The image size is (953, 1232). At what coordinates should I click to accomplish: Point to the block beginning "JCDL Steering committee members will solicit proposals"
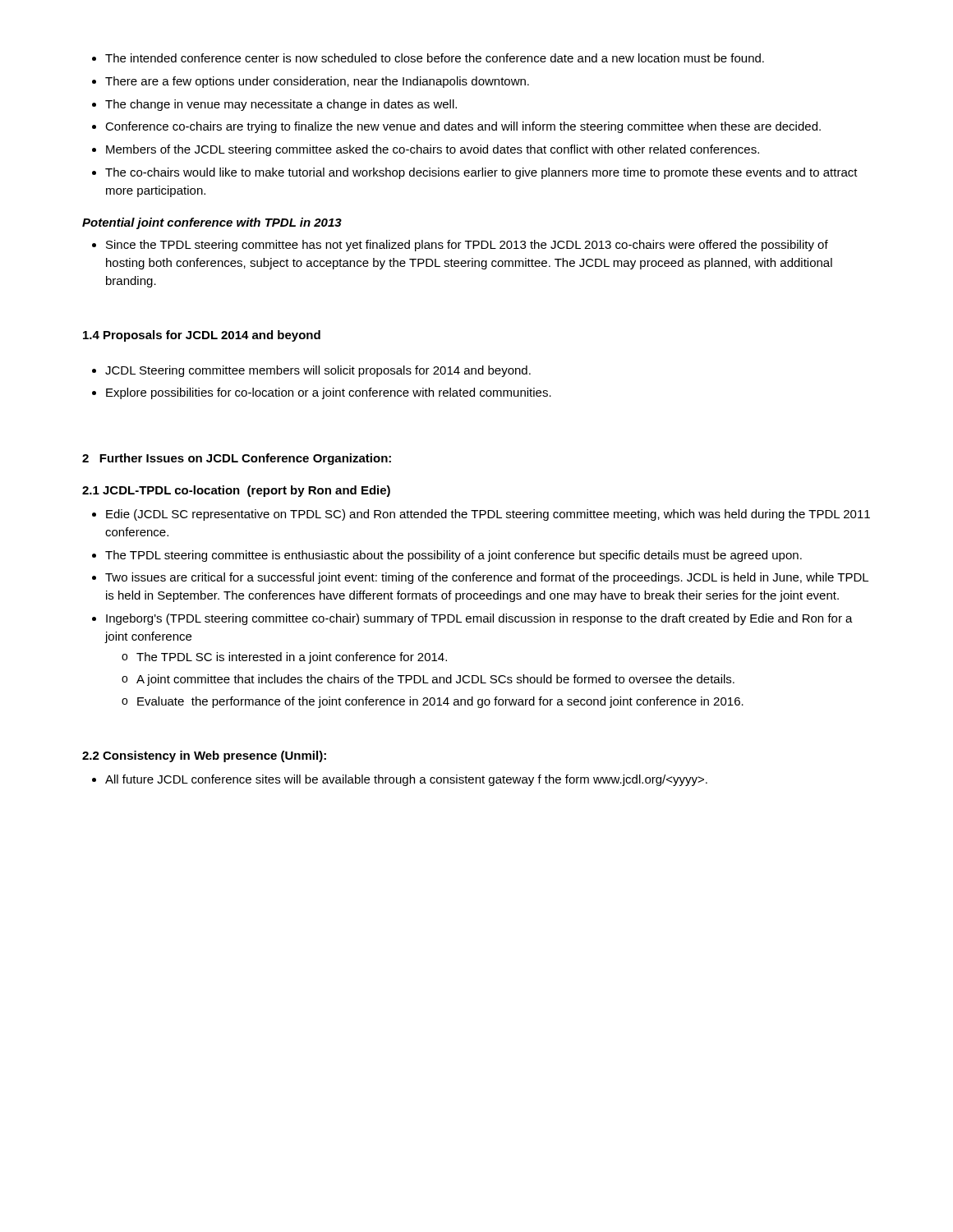(x=476, y=381)
